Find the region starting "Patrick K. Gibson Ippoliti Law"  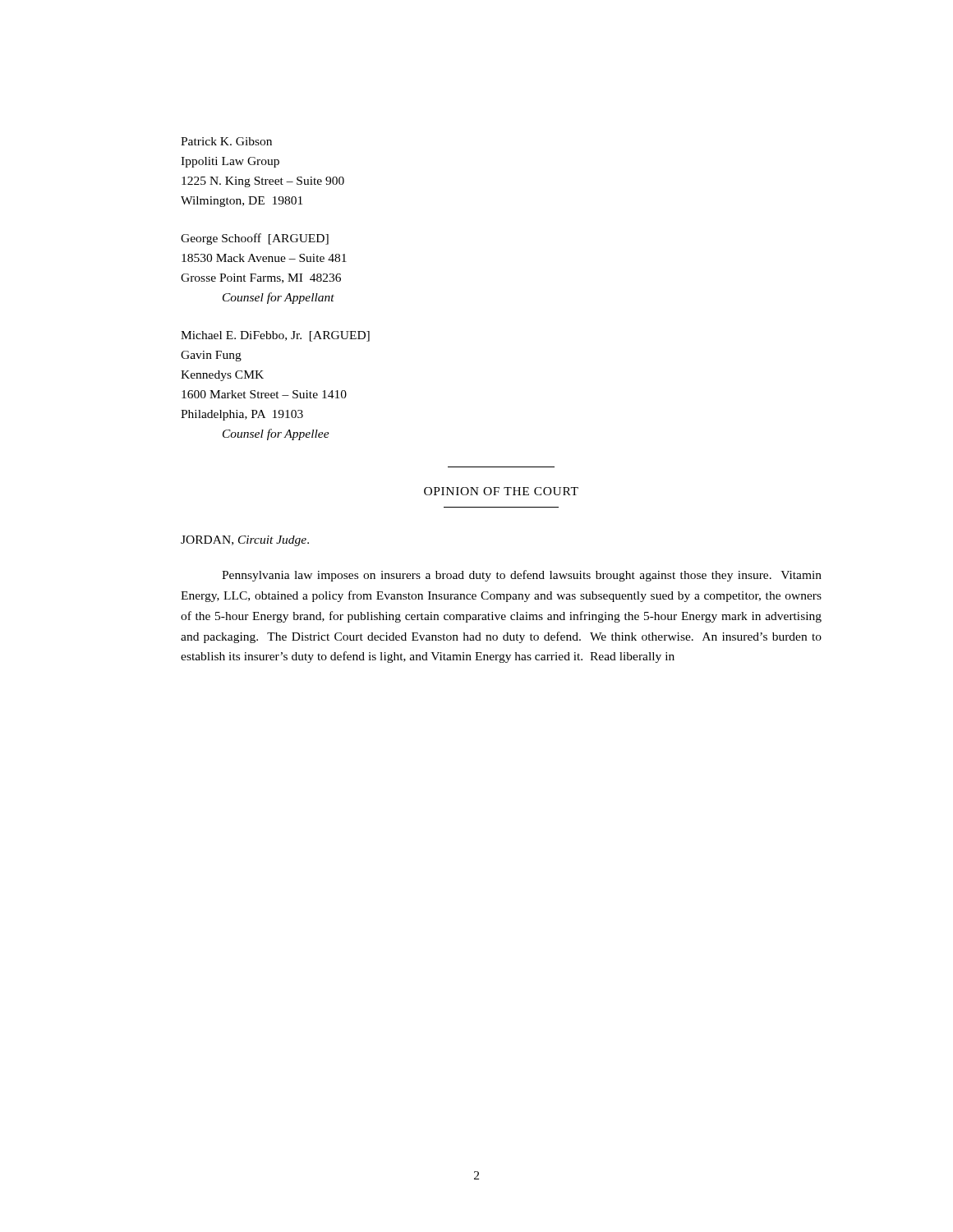[263, 170]
